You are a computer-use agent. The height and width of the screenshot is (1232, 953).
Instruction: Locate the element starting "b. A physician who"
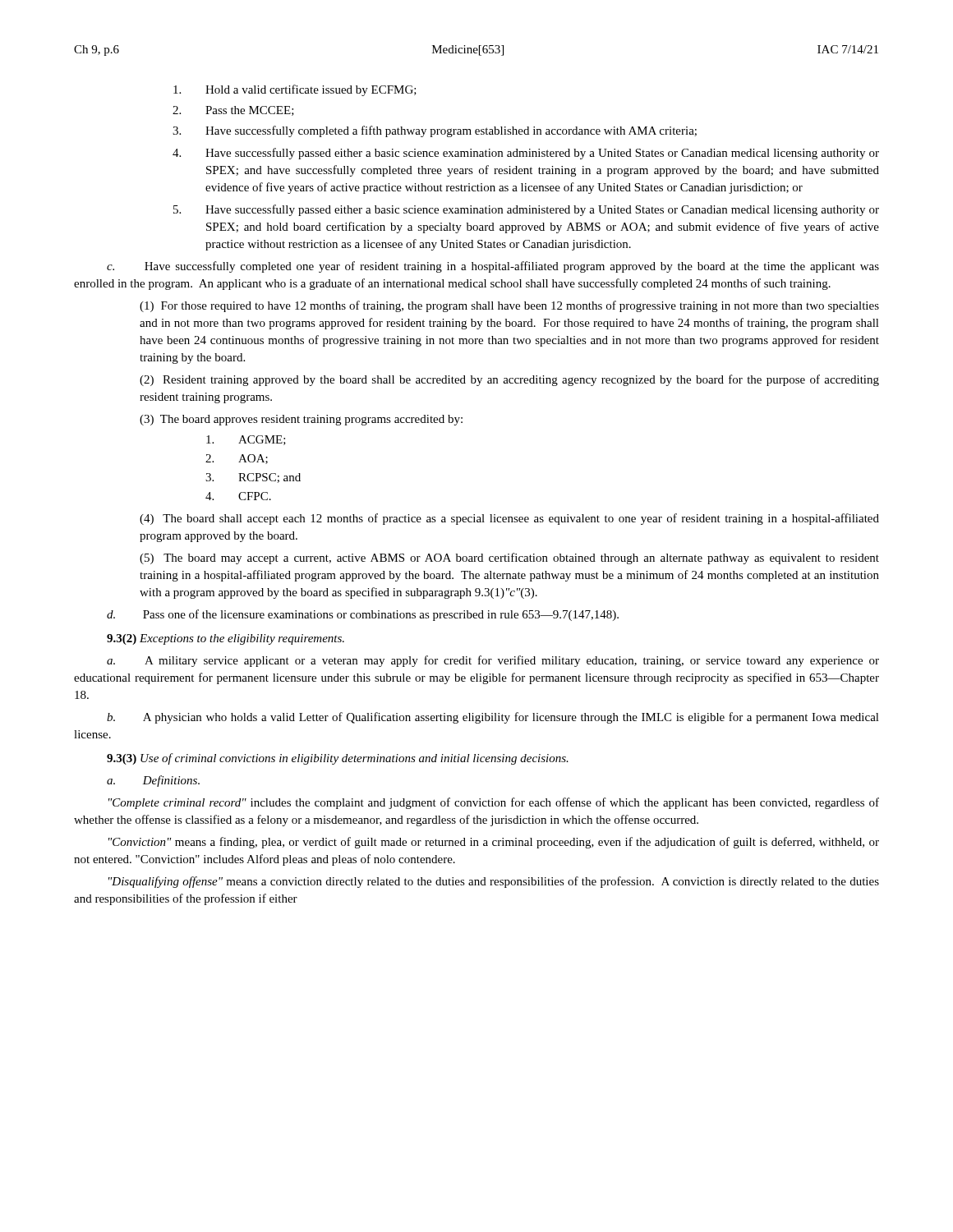coord(476,725)
